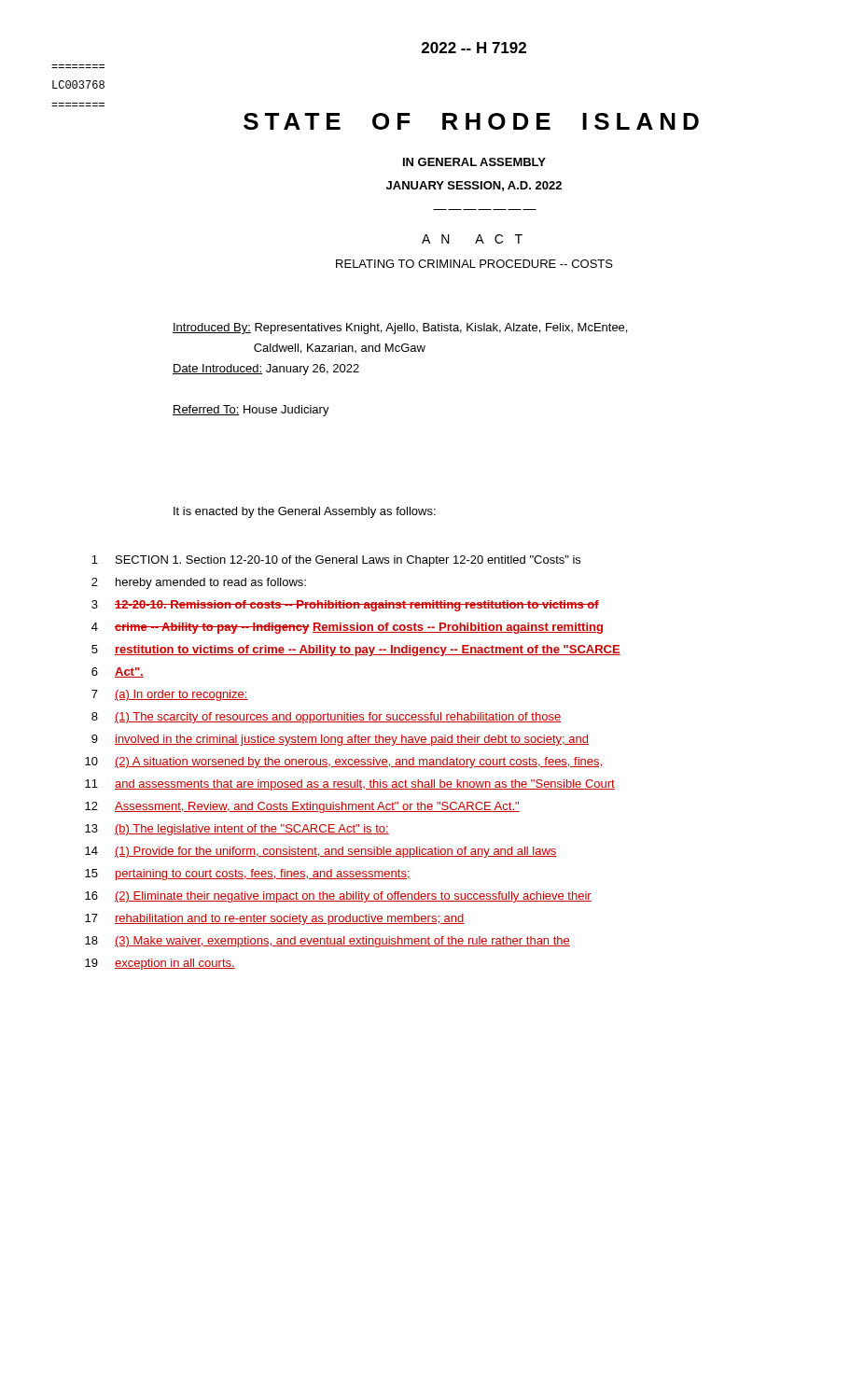Click on the text block starting "18 (3) Make waiver, exemptions,"
The height and width of the screenshot is (1400, 850).
click(x=311, y=941)
